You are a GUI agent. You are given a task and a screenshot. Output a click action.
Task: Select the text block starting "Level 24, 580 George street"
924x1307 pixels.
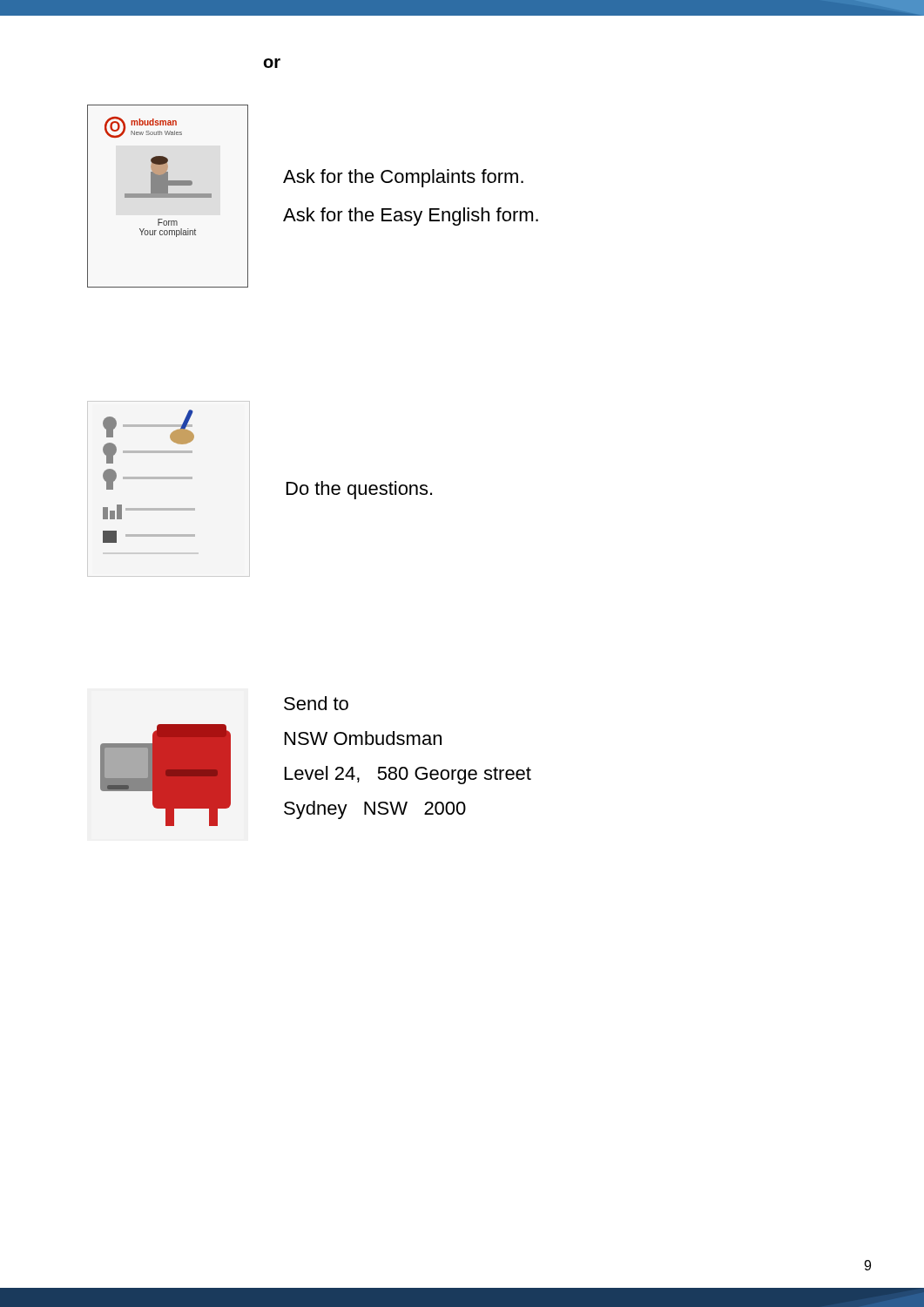(407, 773)
